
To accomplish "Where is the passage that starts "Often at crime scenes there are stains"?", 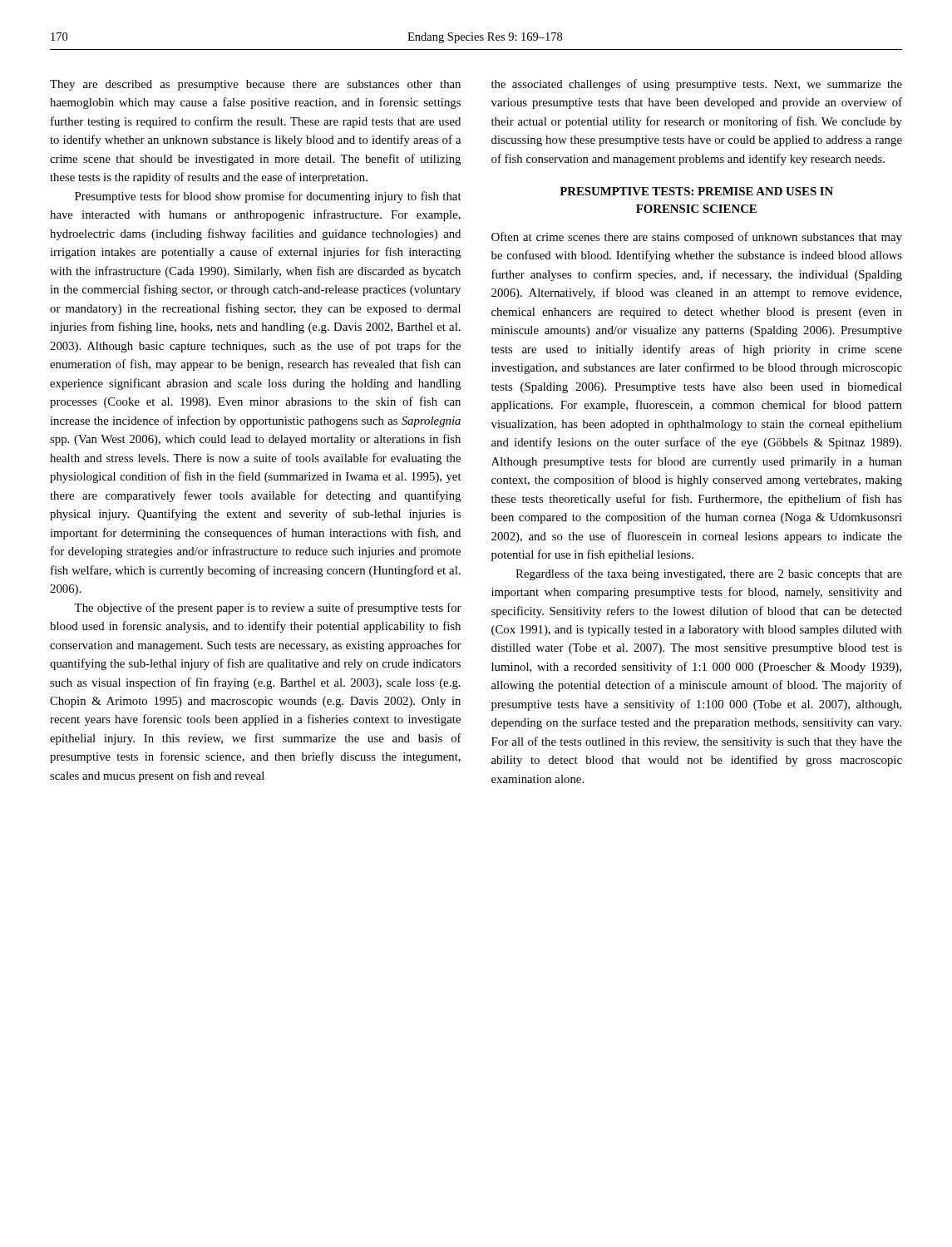I will (697, 508).
